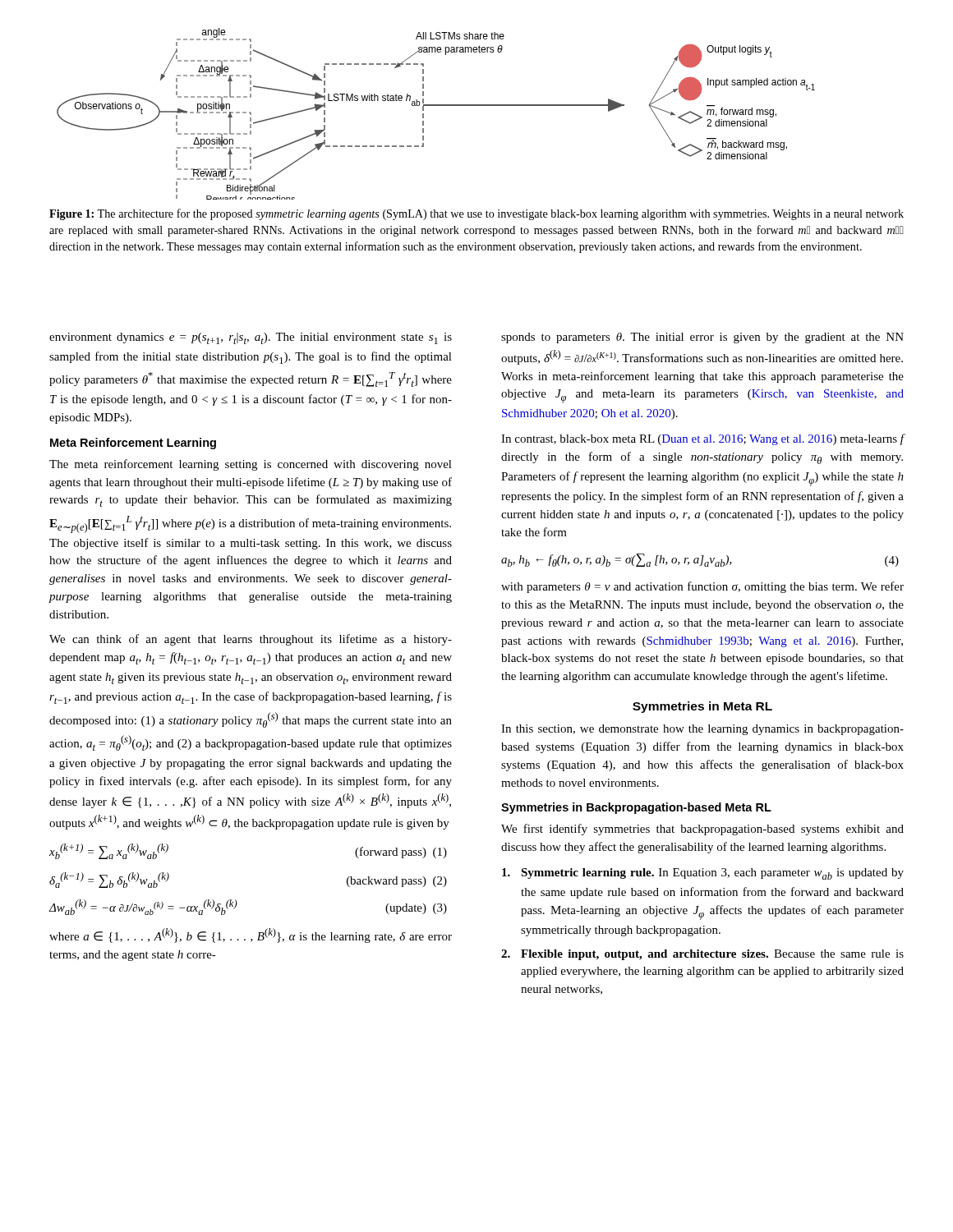Find the section header containing "Symmetries in Meta RL"
Viewport: 953px width, 1232px height.
point(702,706)
